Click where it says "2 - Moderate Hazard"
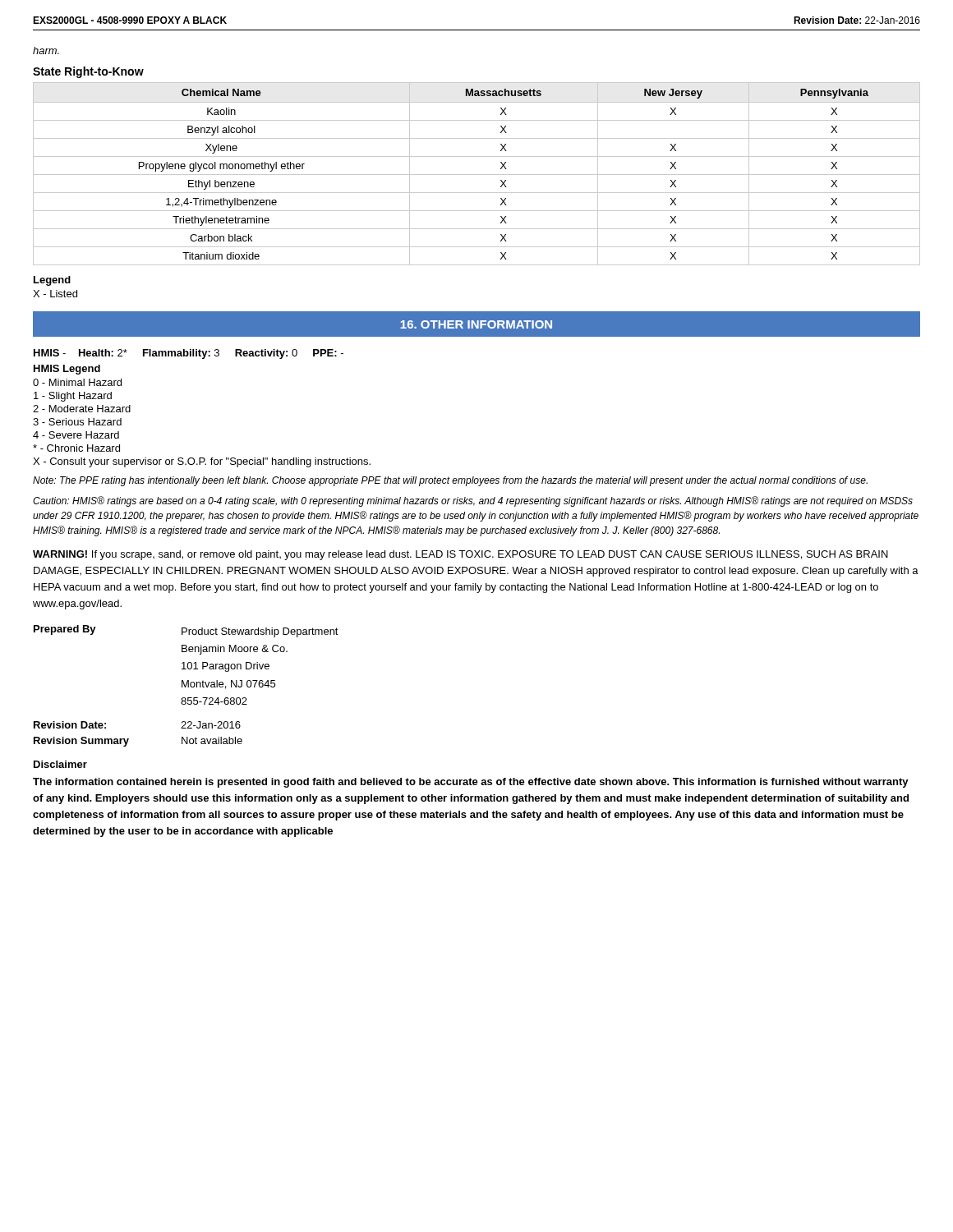The height and width of the screenshot is (1232, 953). [x=82, y=409]
